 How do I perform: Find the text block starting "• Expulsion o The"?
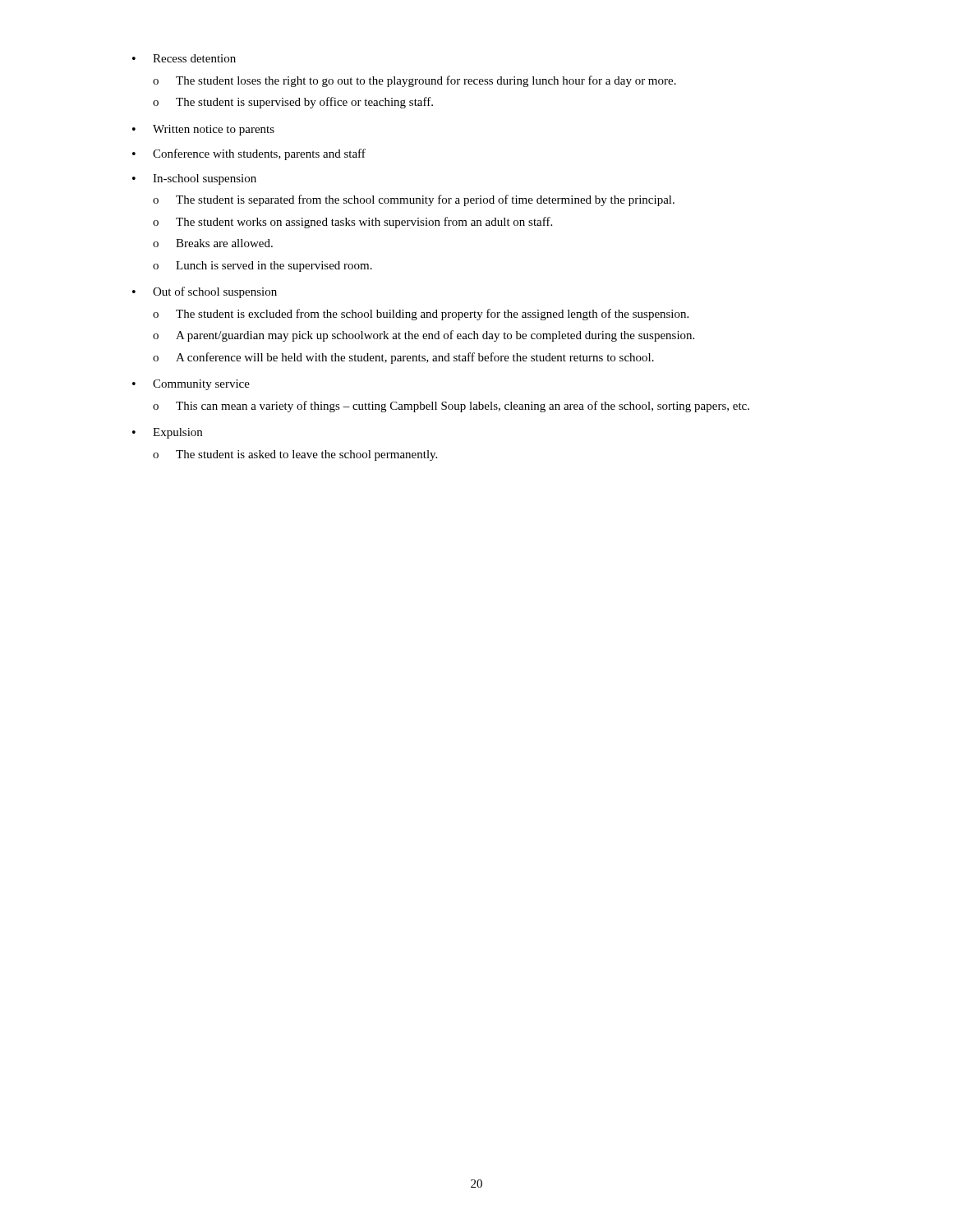point(167,433)
